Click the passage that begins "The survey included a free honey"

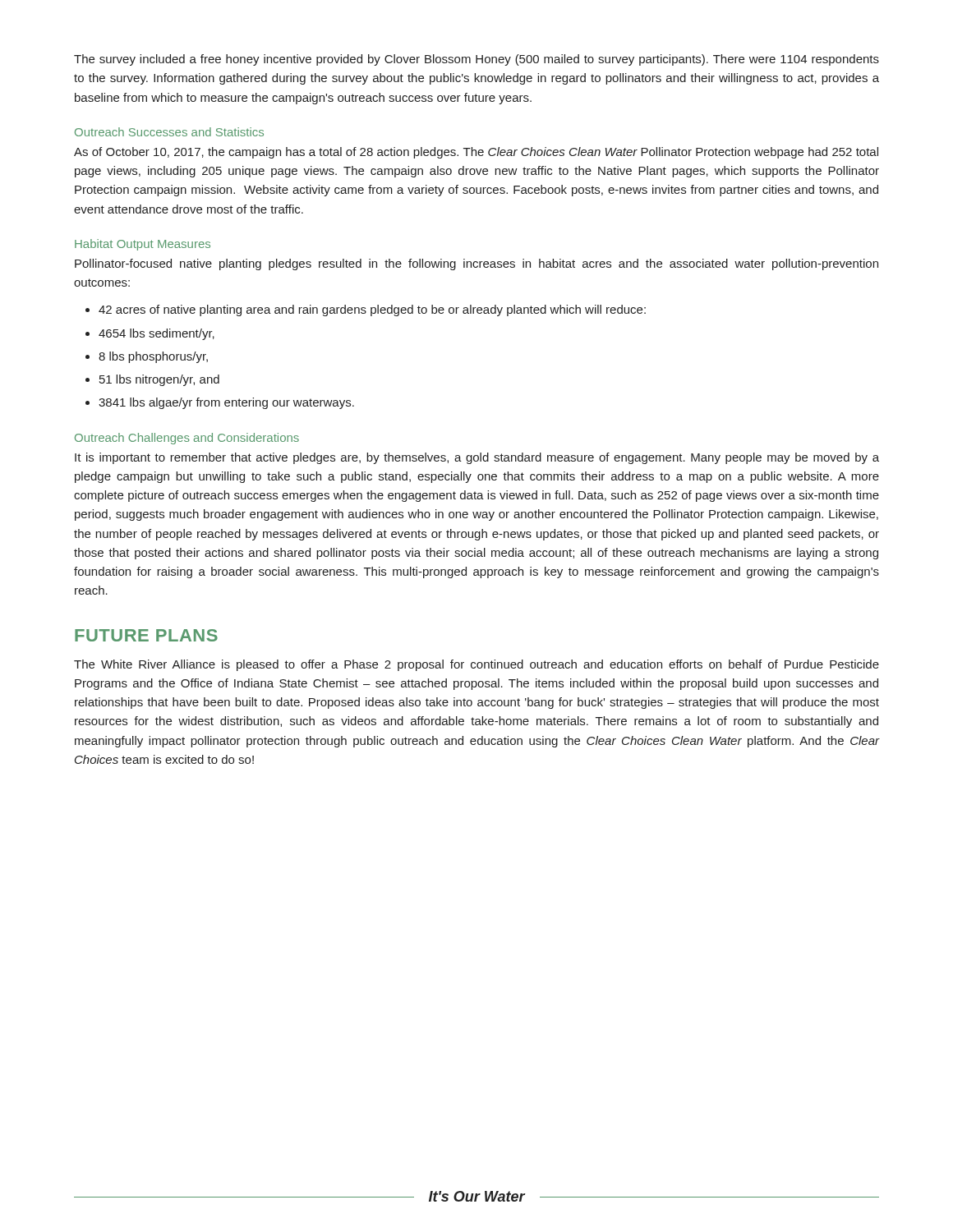pyautogui.click(x=476, y=78)
